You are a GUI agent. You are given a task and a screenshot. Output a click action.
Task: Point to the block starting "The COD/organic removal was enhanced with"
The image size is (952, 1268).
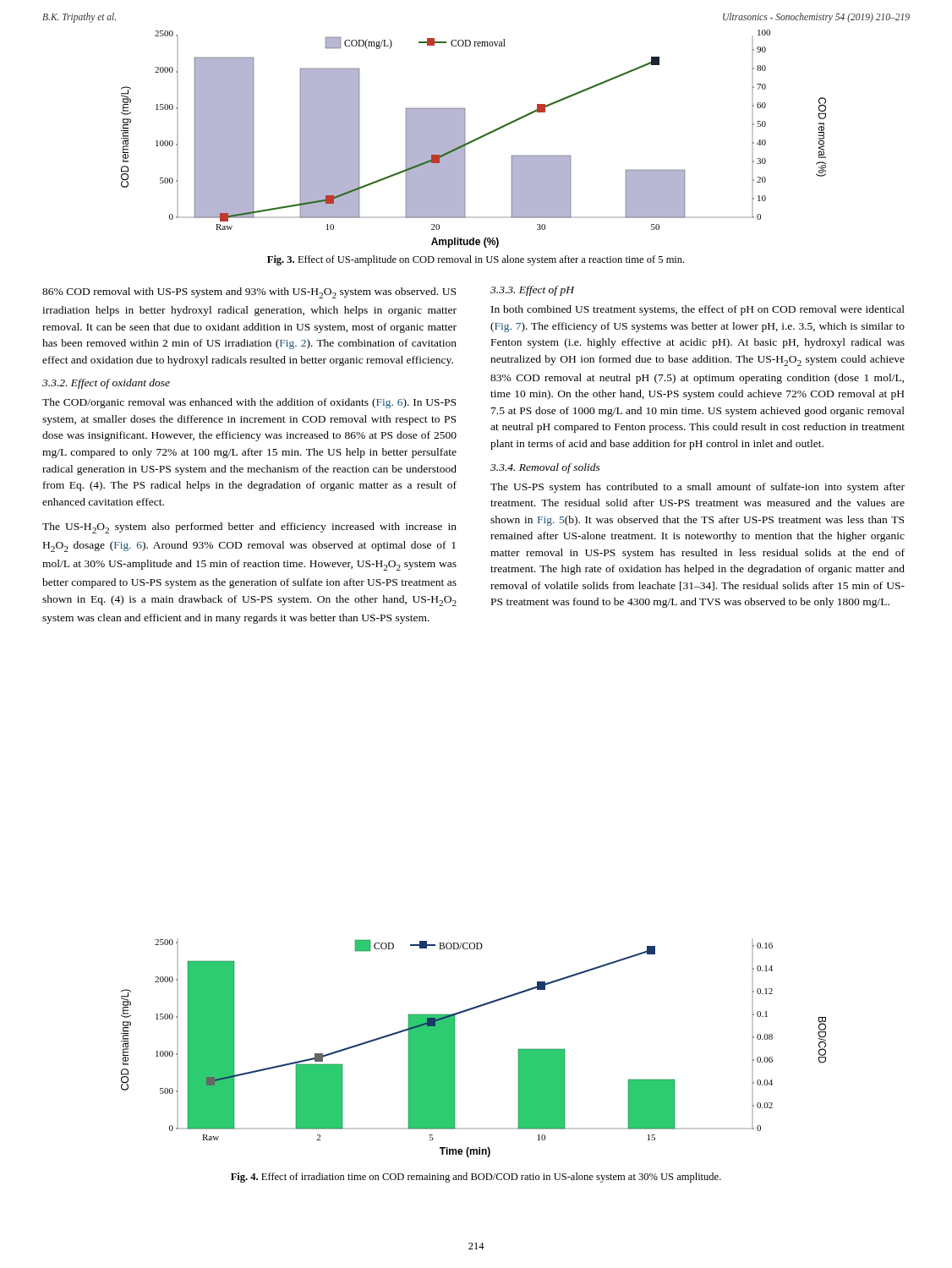tap(249, 452)
